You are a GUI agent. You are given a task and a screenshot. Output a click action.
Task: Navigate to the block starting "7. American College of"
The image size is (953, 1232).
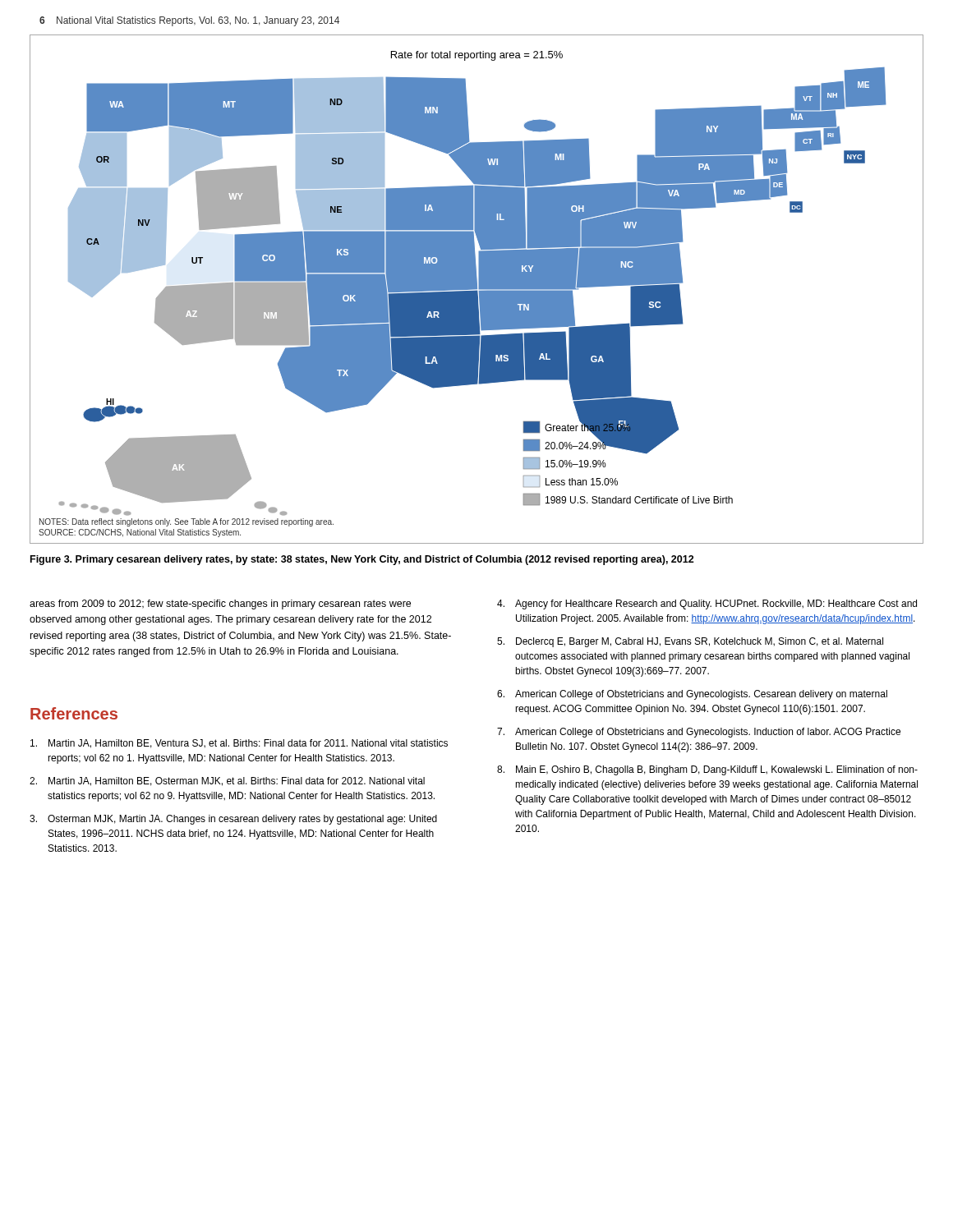pos(710,739)
